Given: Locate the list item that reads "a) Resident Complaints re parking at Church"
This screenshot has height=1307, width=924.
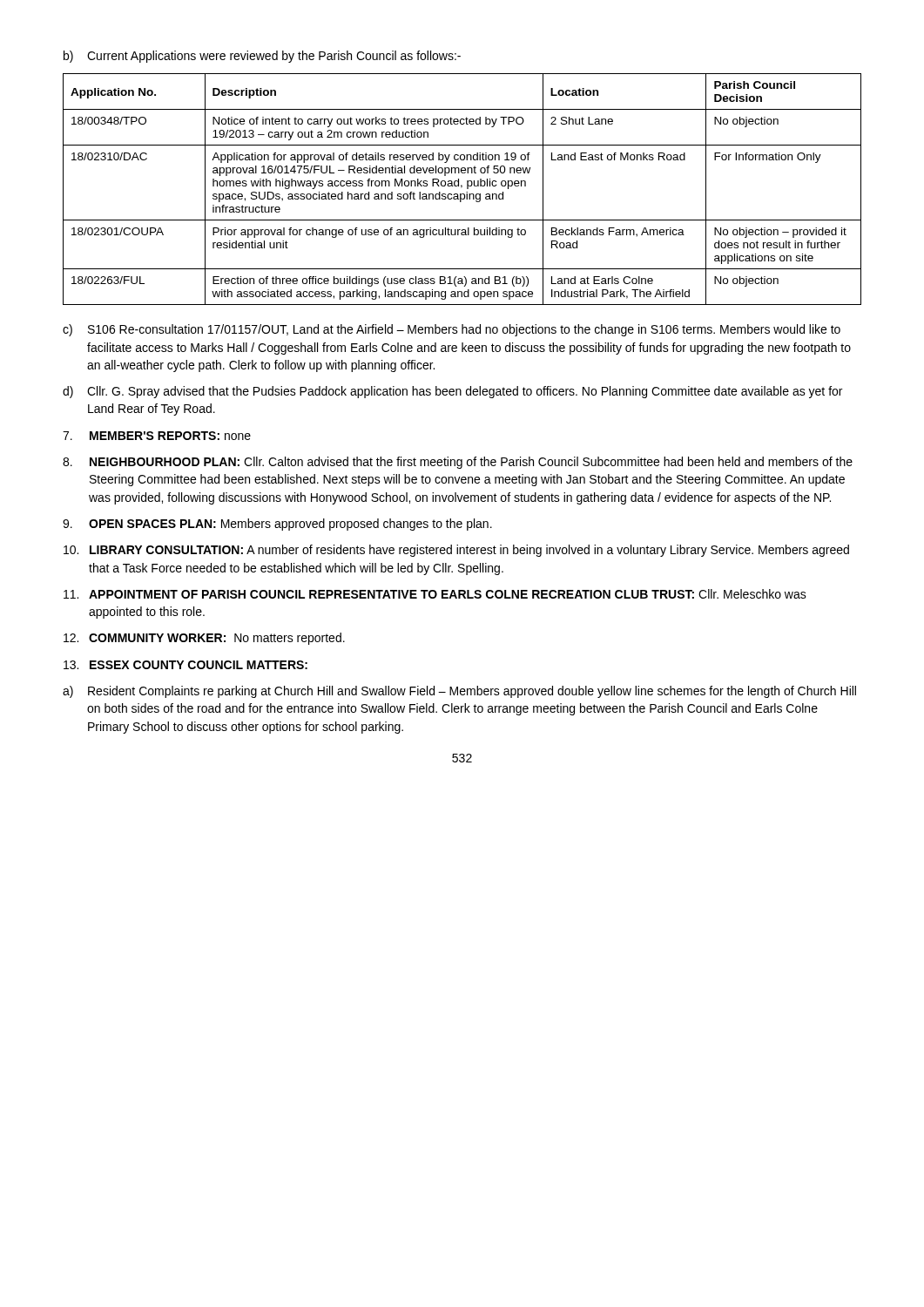Looking at the screenshot, I should click(462, 709).
